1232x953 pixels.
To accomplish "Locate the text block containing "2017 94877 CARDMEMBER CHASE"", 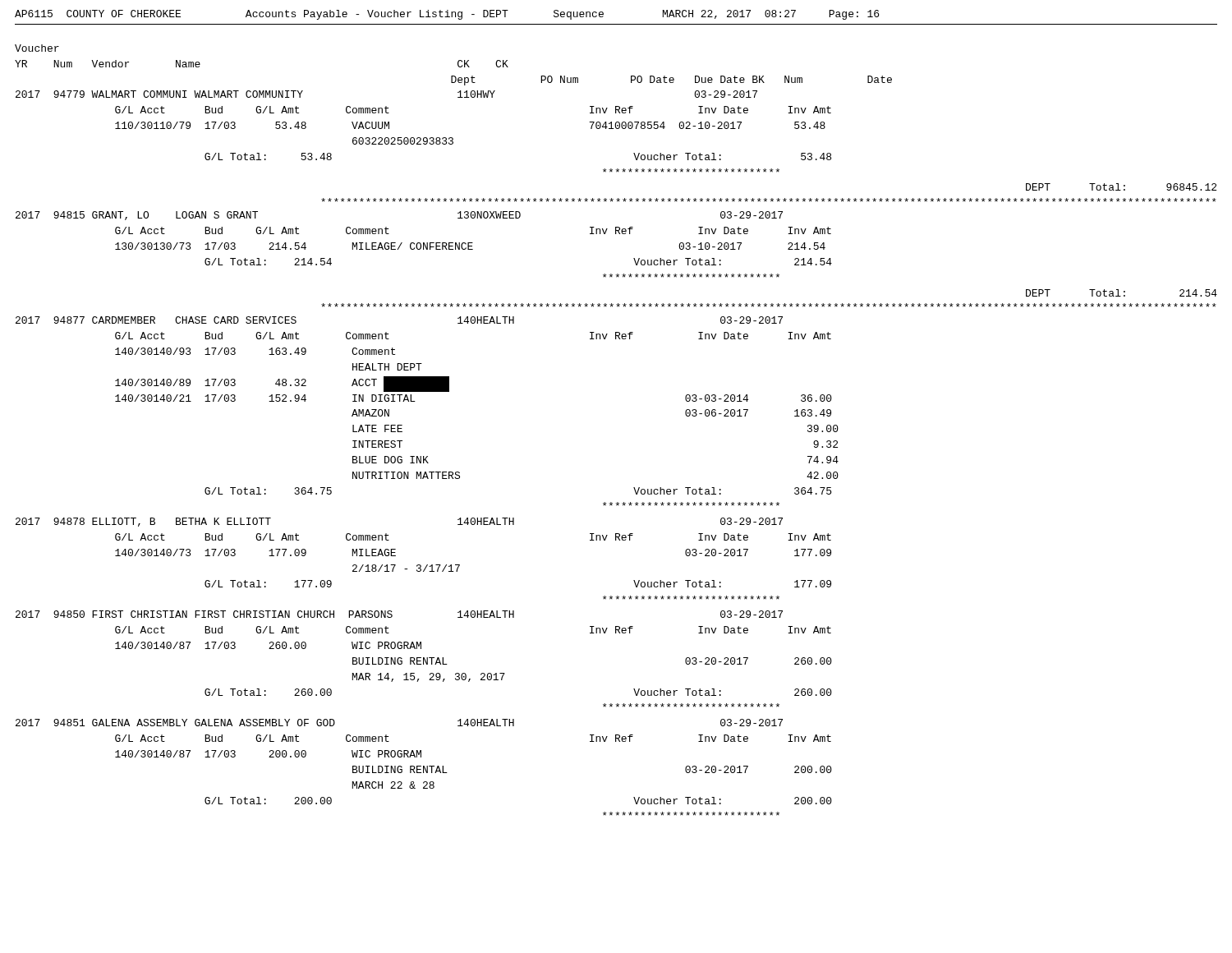I will 31,320.
